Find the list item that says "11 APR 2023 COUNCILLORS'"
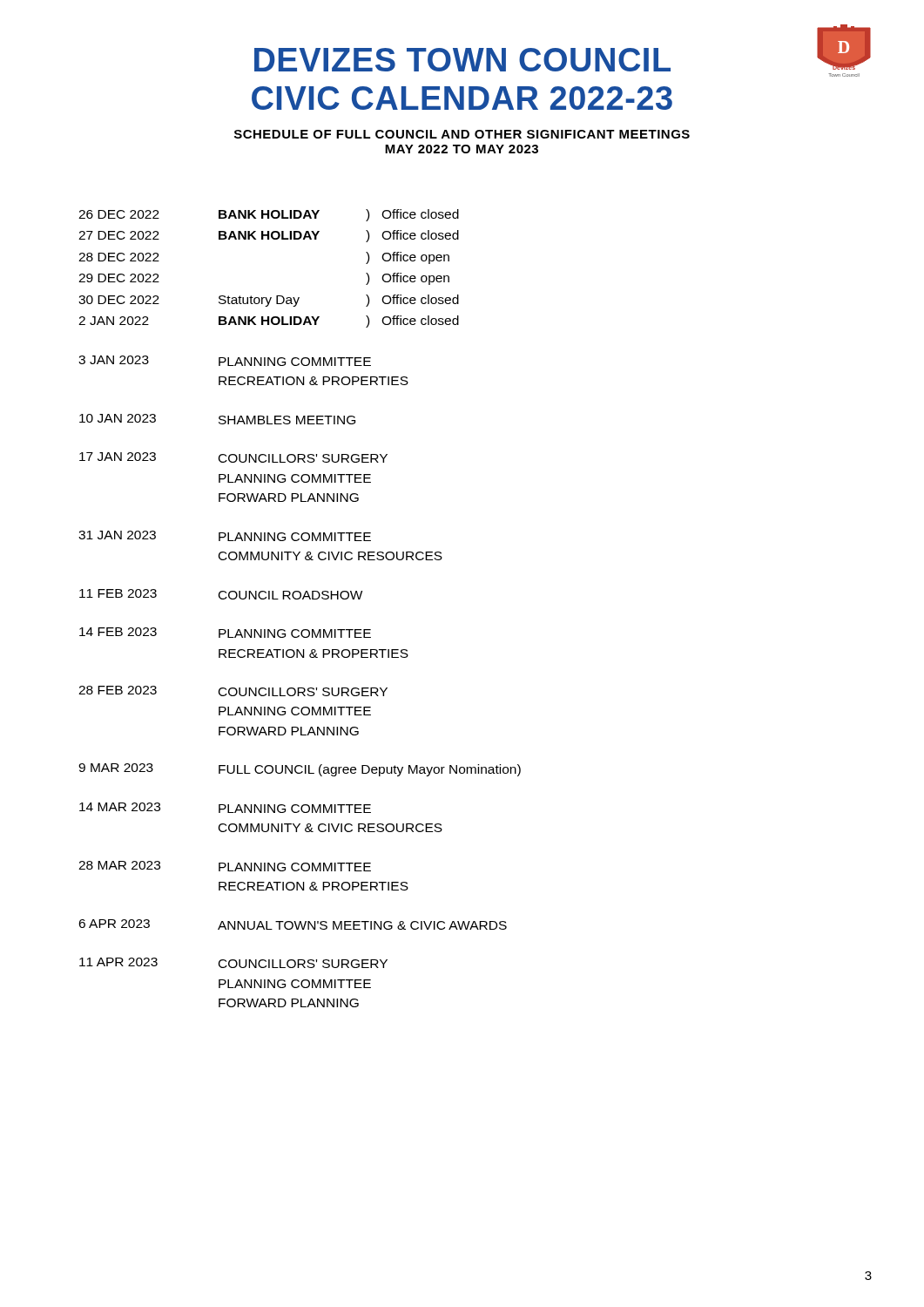This screenshot has width=924, height=1307. click(x=233, y=984)
